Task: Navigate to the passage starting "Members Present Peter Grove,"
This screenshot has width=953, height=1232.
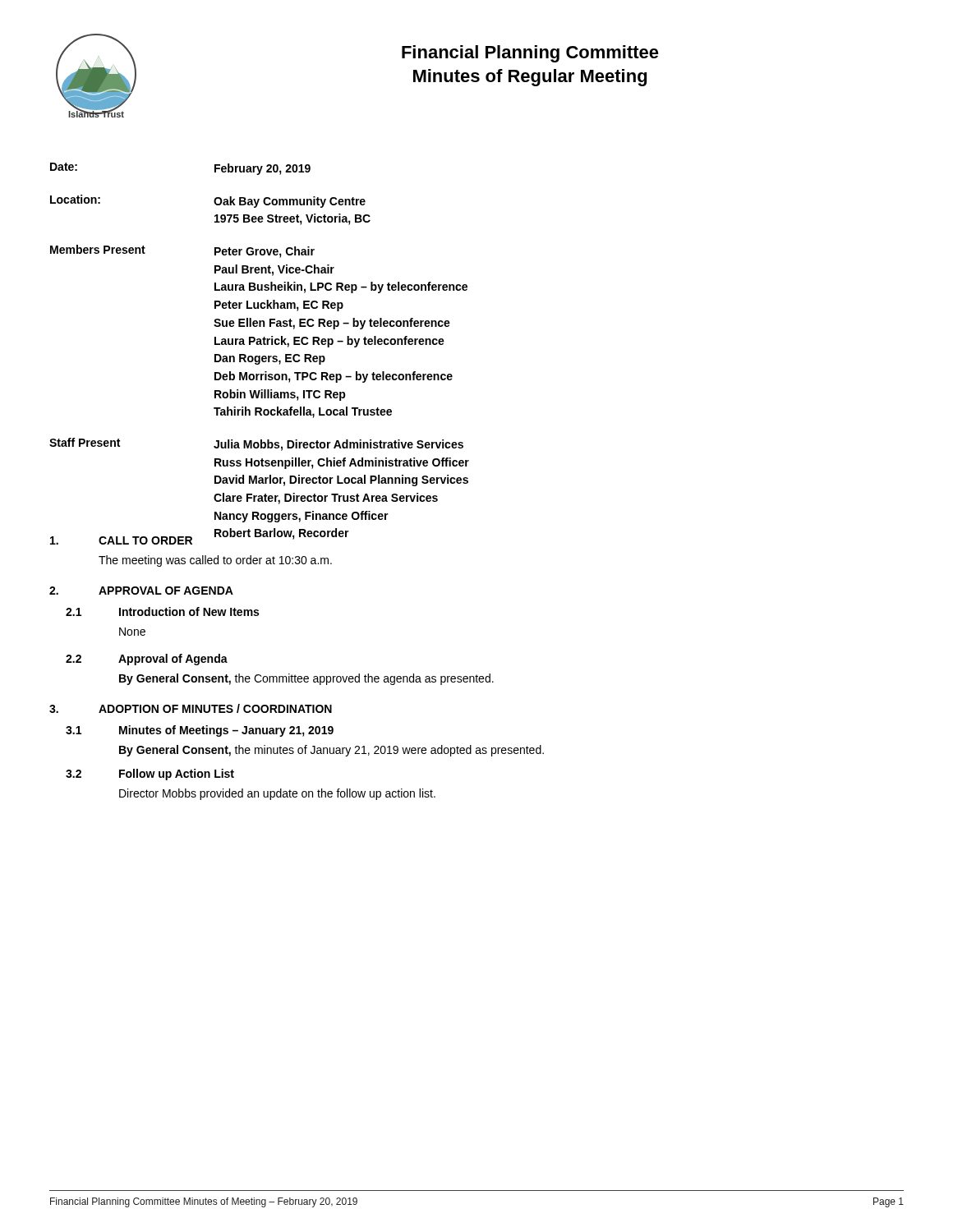Action: [x=95, y=252]
